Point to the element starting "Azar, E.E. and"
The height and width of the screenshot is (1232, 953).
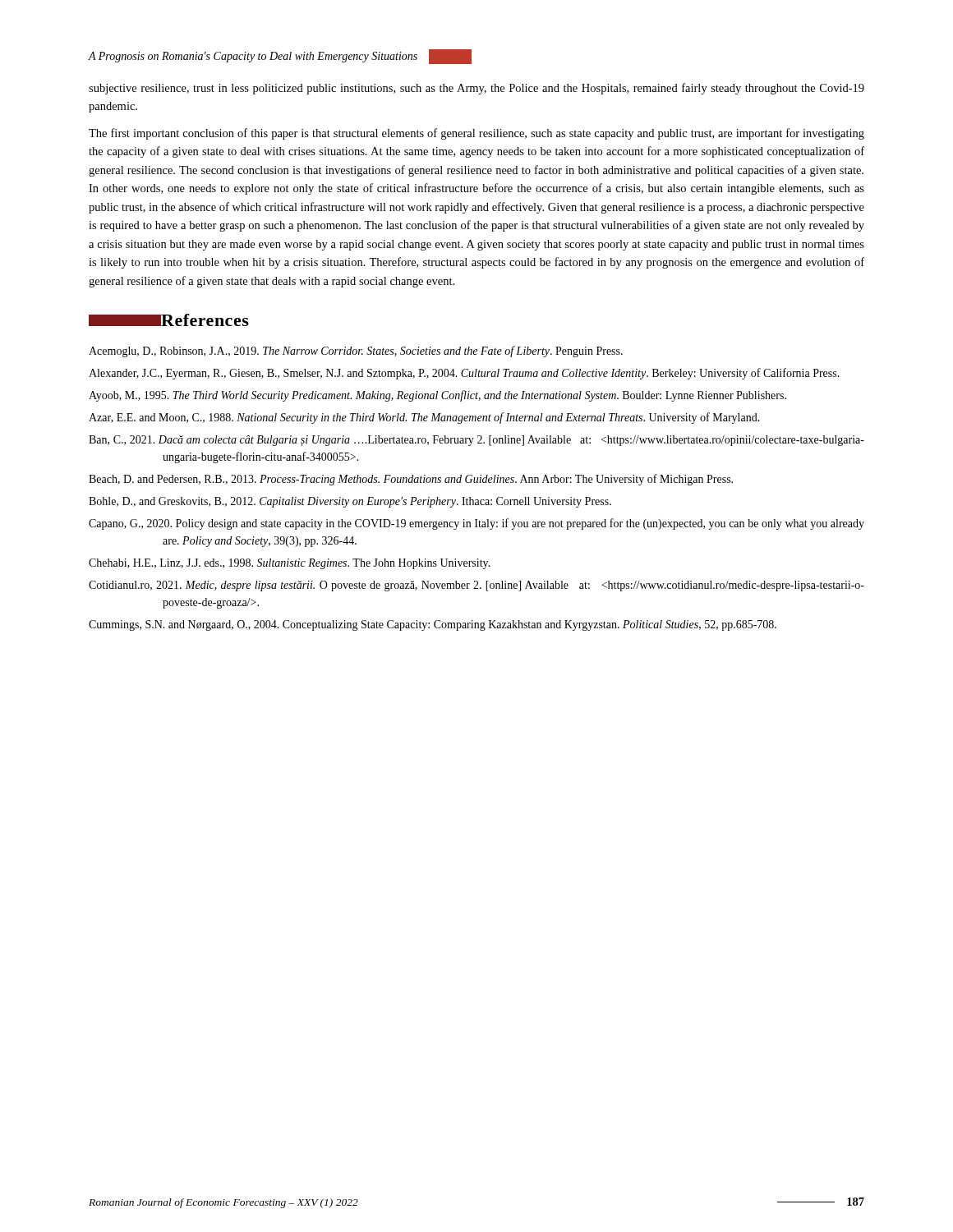click(x=424, y=418)
